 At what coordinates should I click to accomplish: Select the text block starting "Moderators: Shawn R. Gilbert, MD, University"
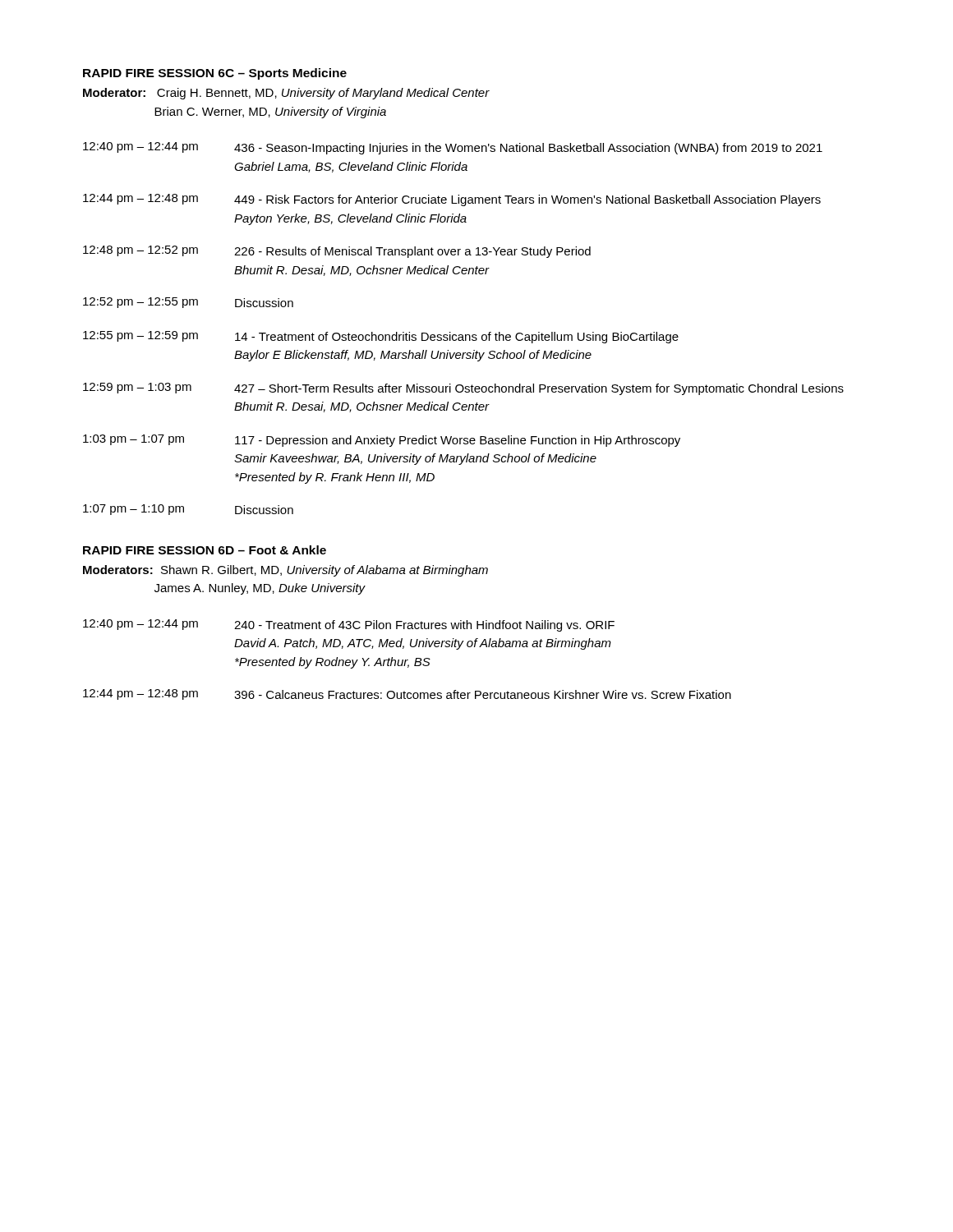point(285,578)
